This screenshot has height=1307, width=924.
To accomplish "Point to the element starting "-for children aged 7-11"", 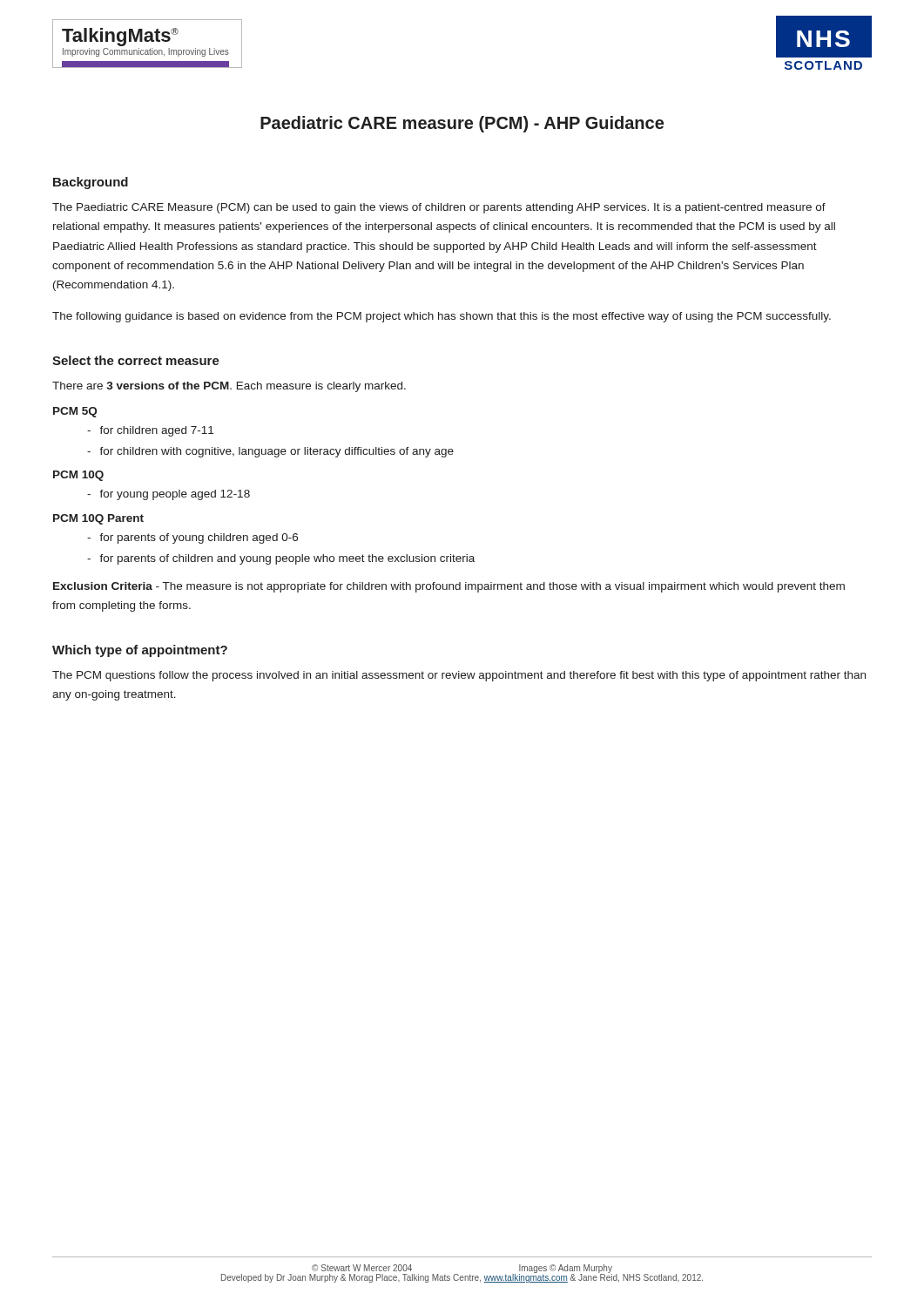I will coord(151,430).
